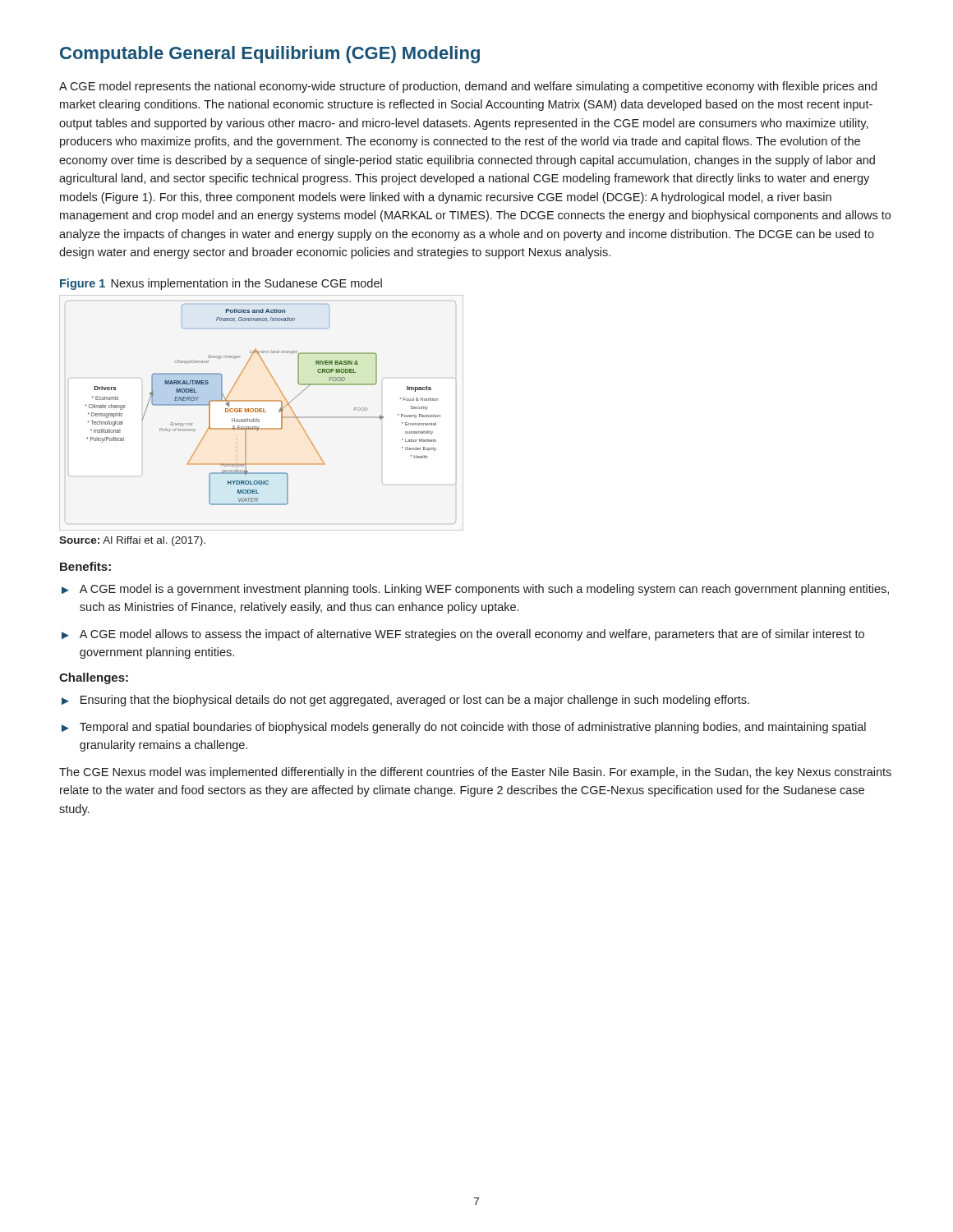Where is the section header that starts "Computable General Equilibrium"?

pos(270,53)
